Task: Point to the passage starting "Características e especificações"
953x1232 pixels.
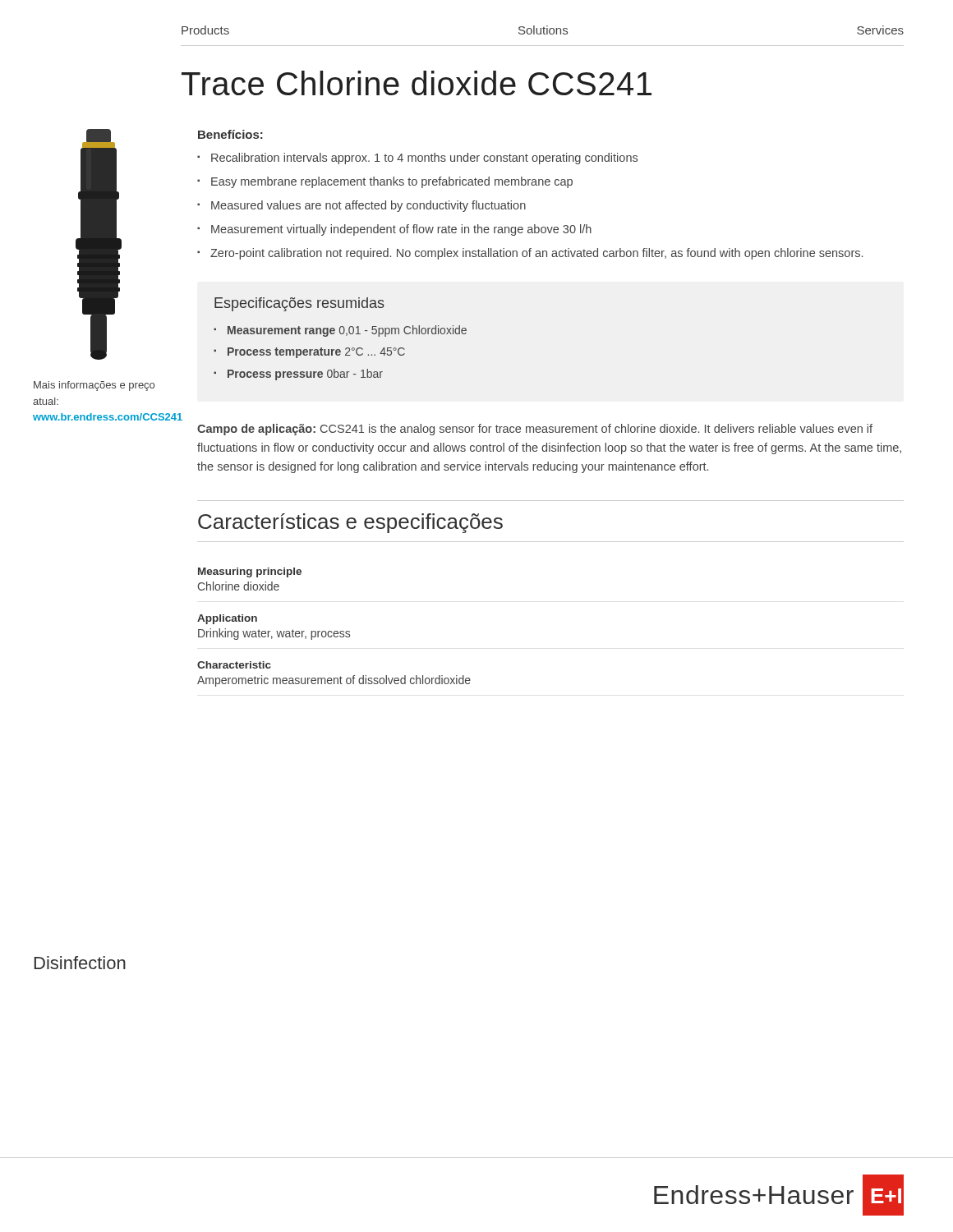Action: coord(350,521)
